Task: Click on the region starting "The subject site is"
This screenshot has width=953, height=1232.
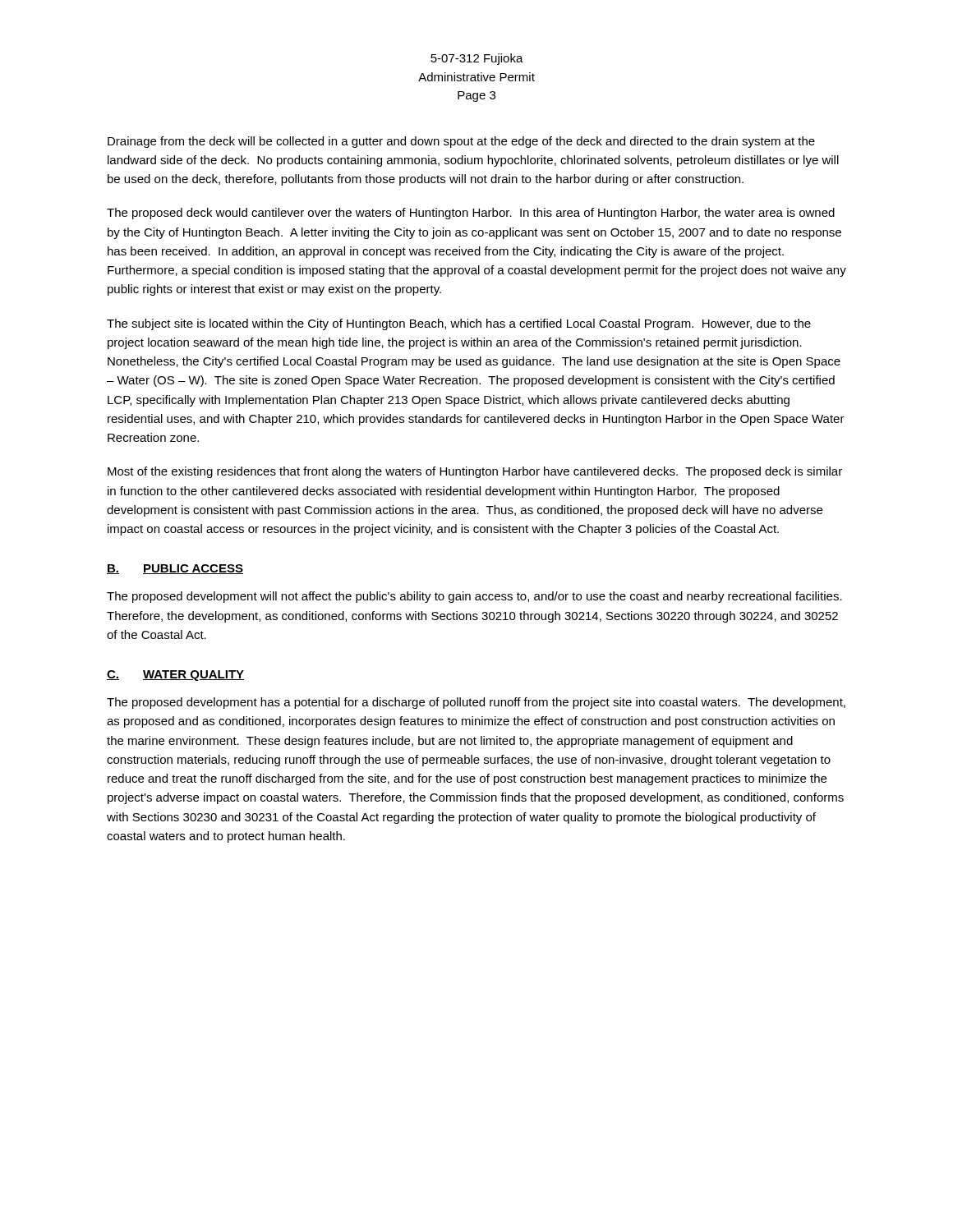Action: pyautogui.click(x=475, y=380)
